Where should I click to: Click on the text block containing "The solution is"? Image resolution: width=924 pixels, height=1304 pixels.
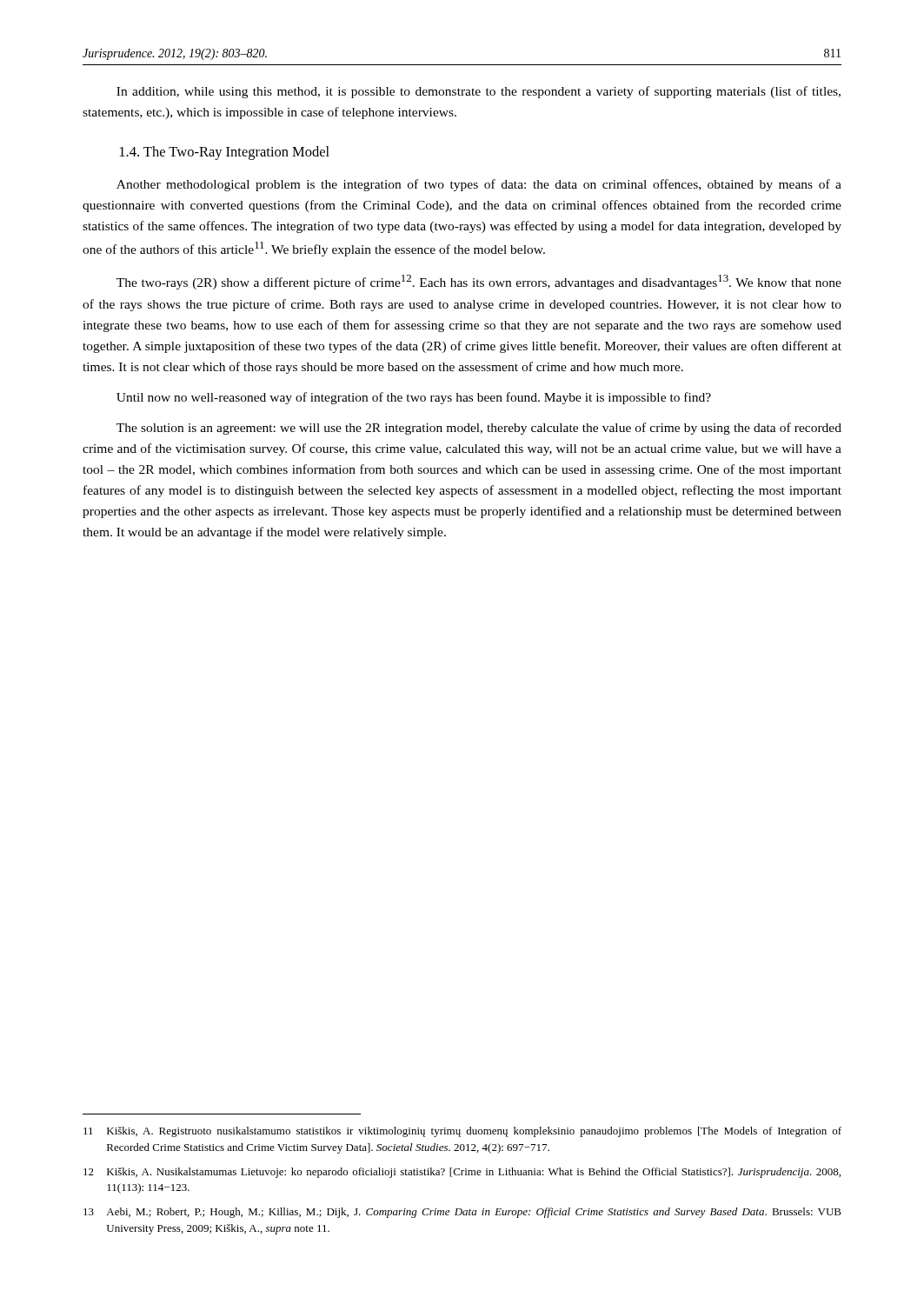[x=462, y=479]
